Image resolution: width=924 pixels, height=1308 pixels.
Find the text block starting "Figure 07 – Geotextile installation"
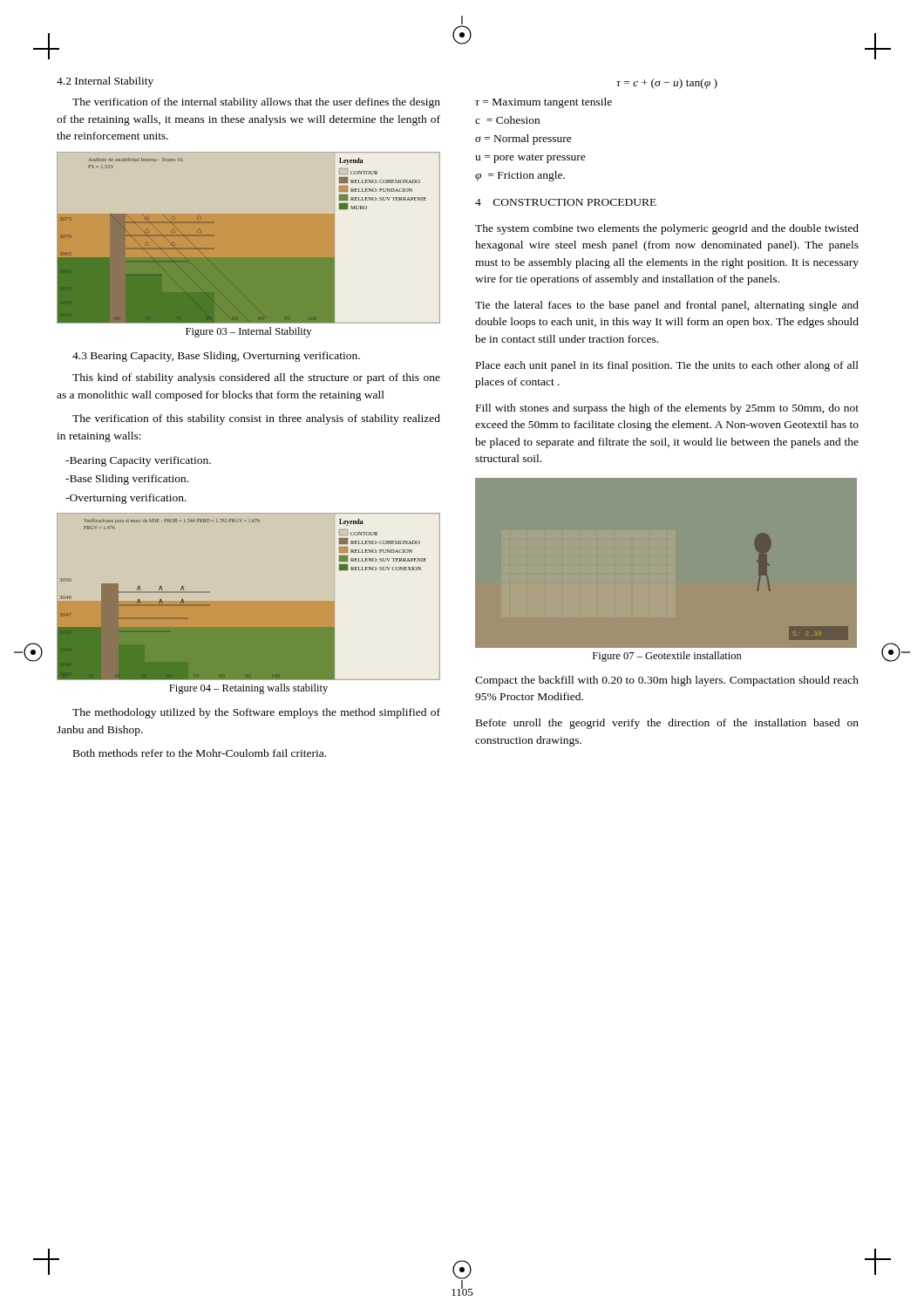[x=667, y=656]
